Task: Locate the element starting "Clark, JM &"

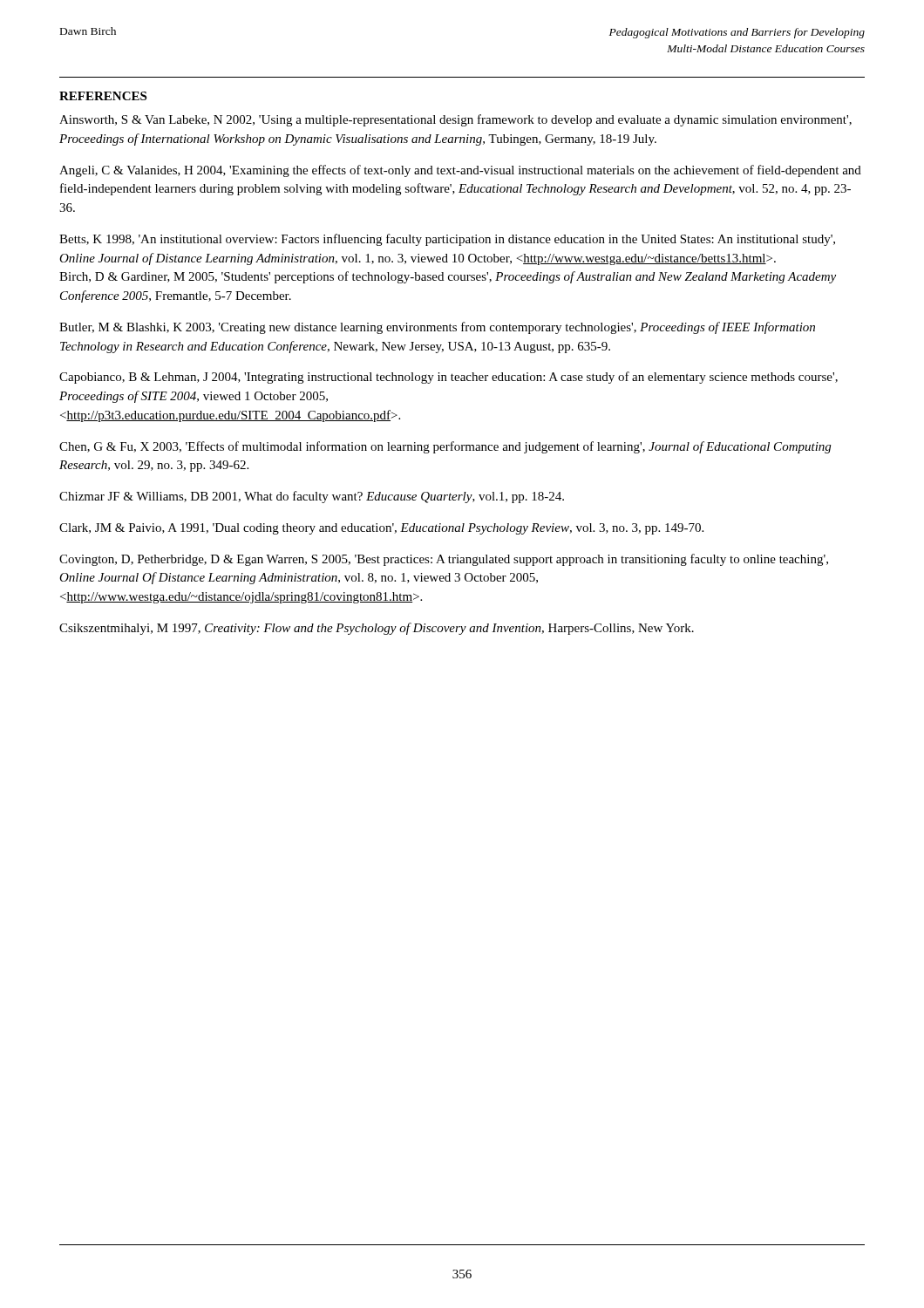Action: [x=382, y=527]
